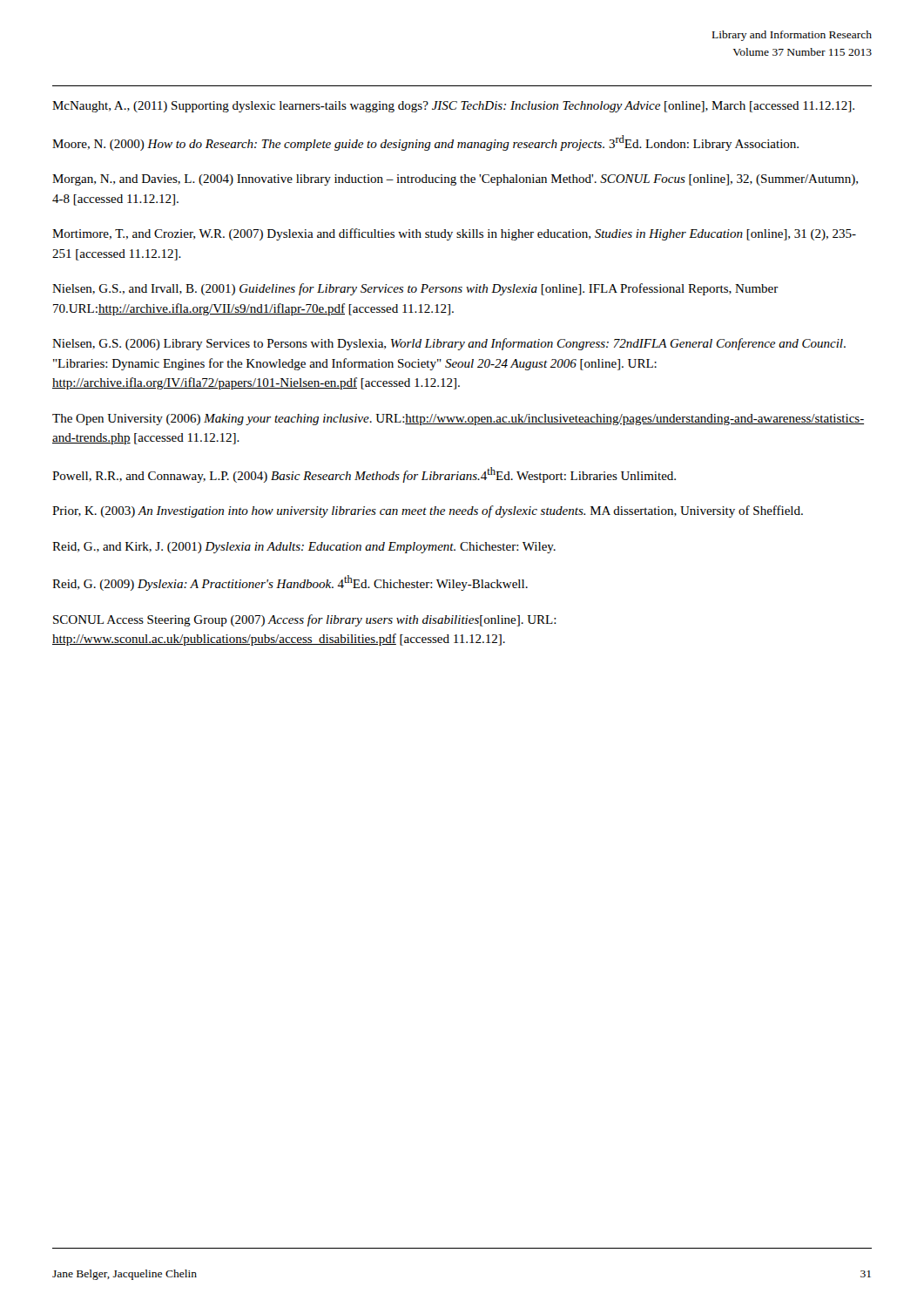The height and width of the screenshot is (1307, 924).
Task: Navigate to the block starting "Reid, G., and Kirk, J. (2001) Dyslexia"
Action: click(x=304, y=546)
